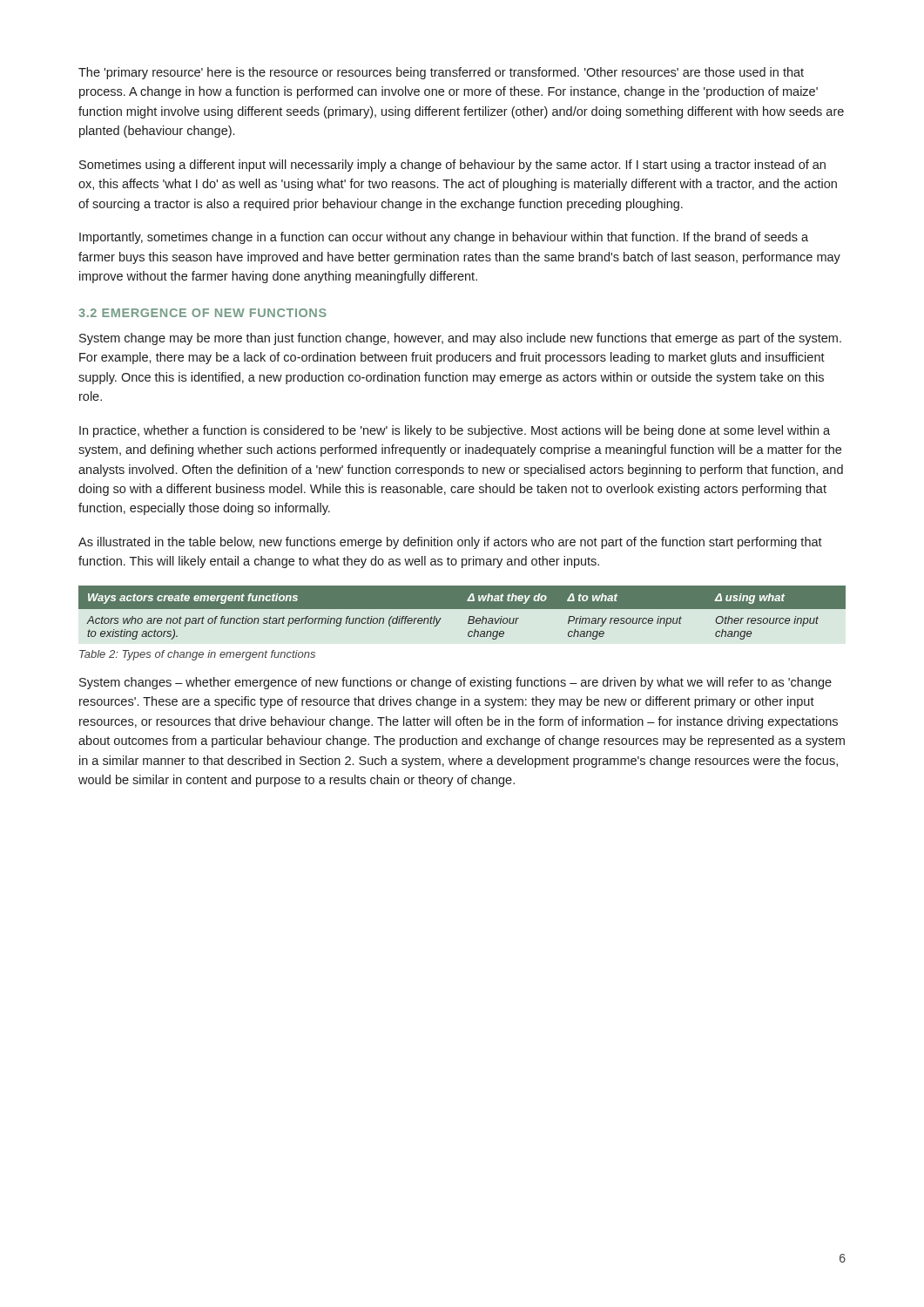
Task: Locate the element starting "As illustrated in the table below,"
Action: pyautogui.click(x=450, y=552)
